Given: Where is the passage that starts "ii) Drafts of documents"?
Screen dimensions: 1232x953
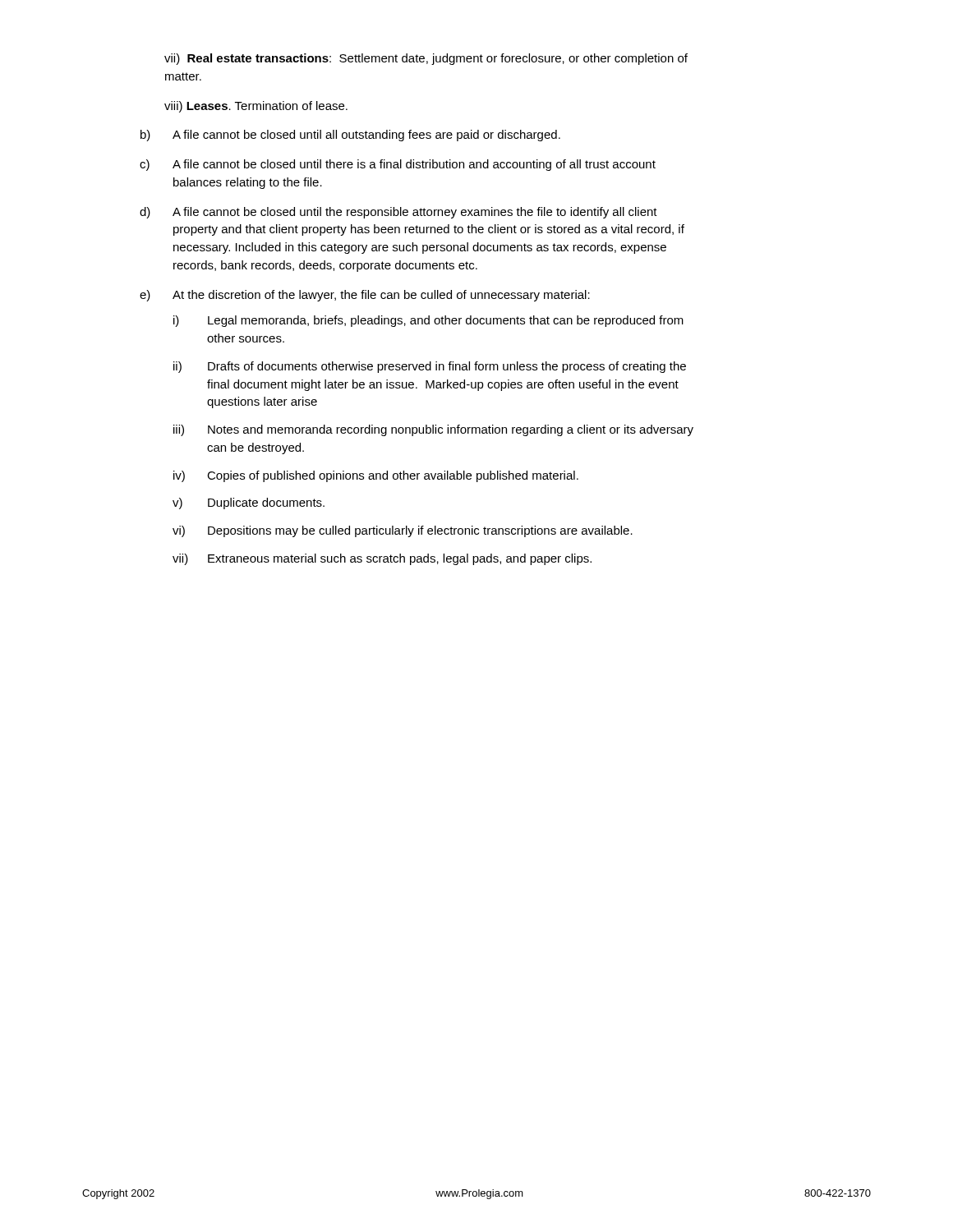Looking at the screenshot, I should pyautogui.click(x=435, y=384).
